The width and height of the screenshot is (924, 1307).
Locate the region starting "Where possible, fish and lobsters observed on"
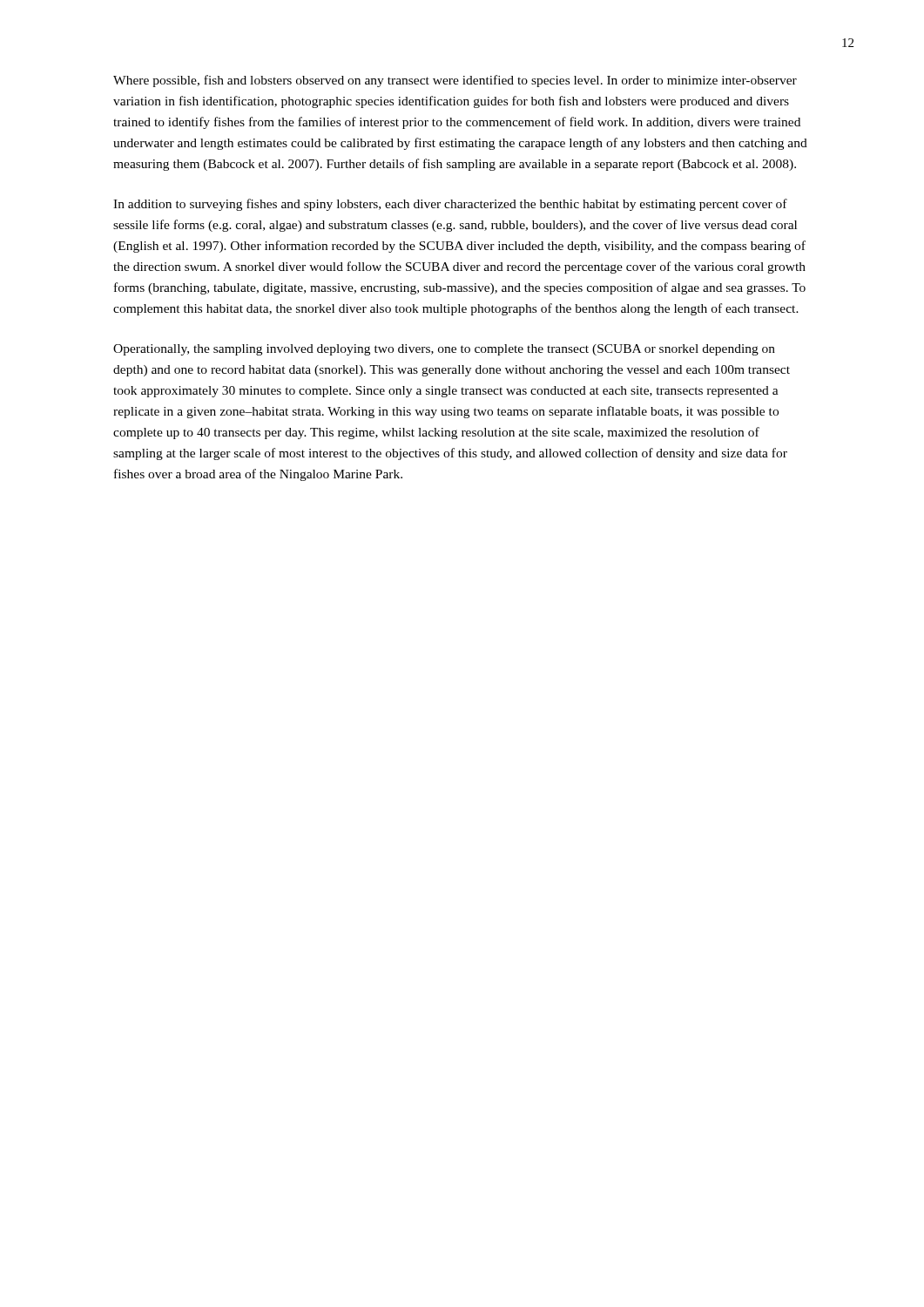click(460, 122)
